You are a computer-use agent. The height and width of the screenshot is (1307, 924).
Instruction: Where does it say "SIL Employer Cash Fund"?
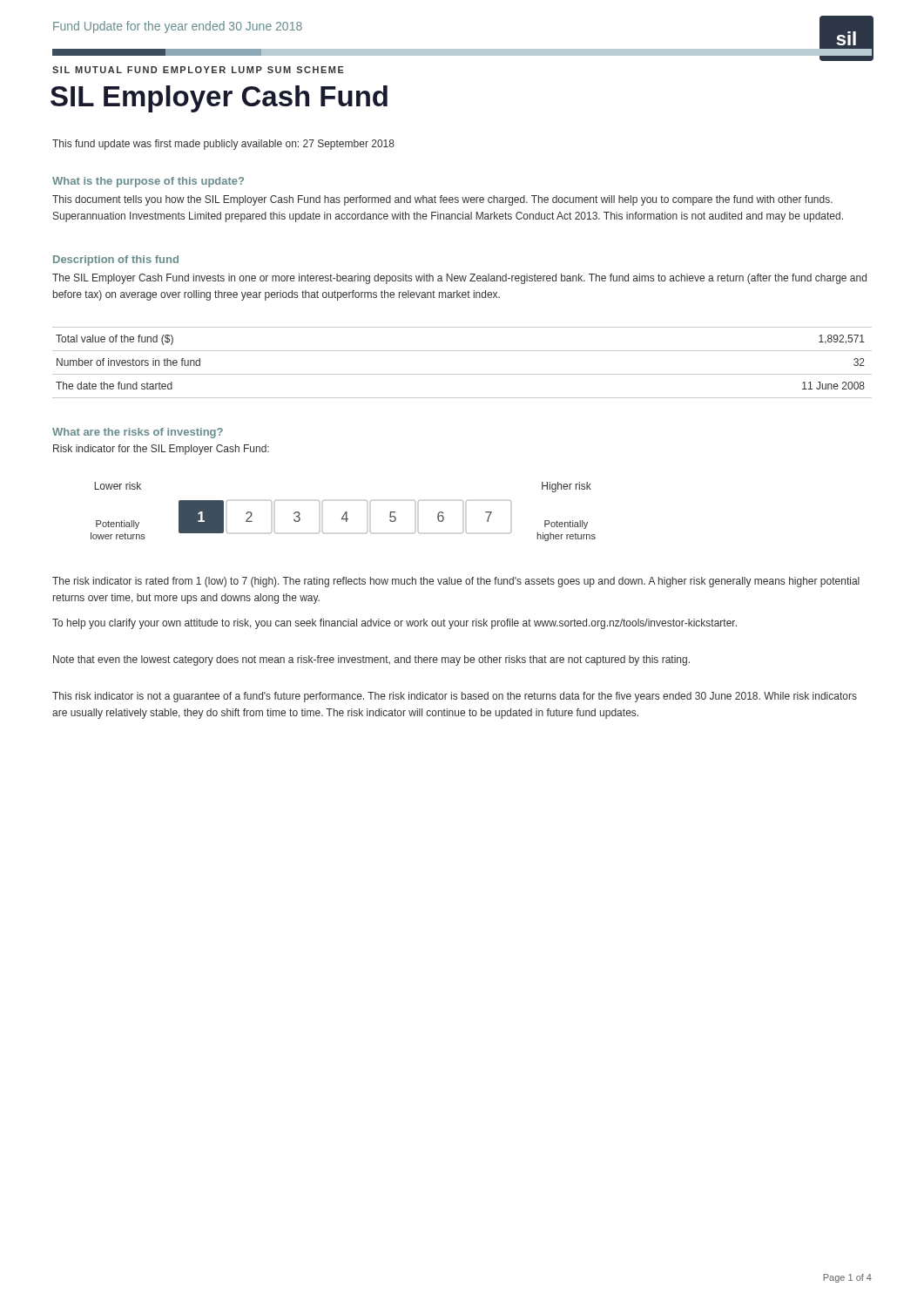click(x=219, y=96)
